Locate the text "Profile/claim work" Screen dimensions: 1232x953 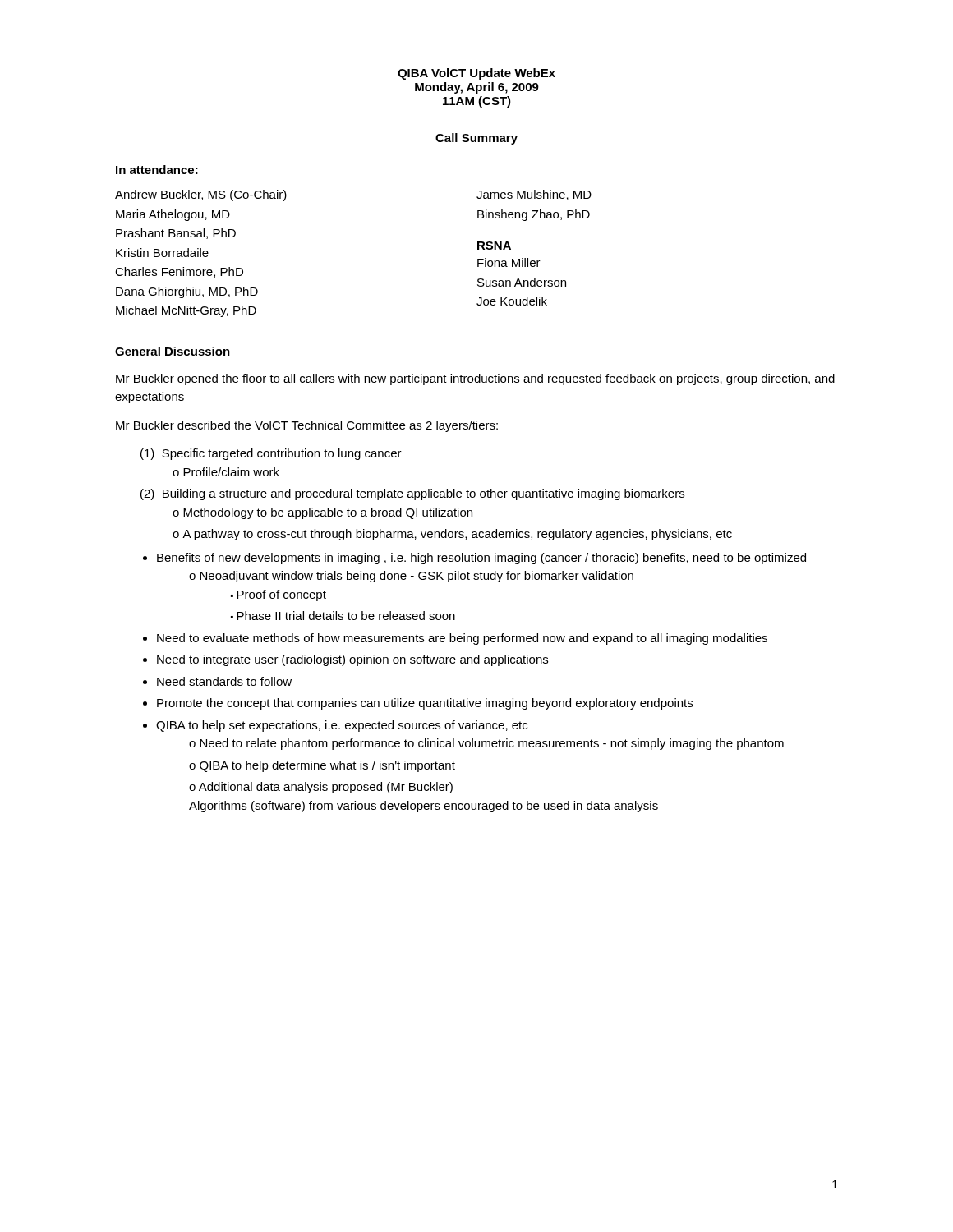(x=231, y=471)
